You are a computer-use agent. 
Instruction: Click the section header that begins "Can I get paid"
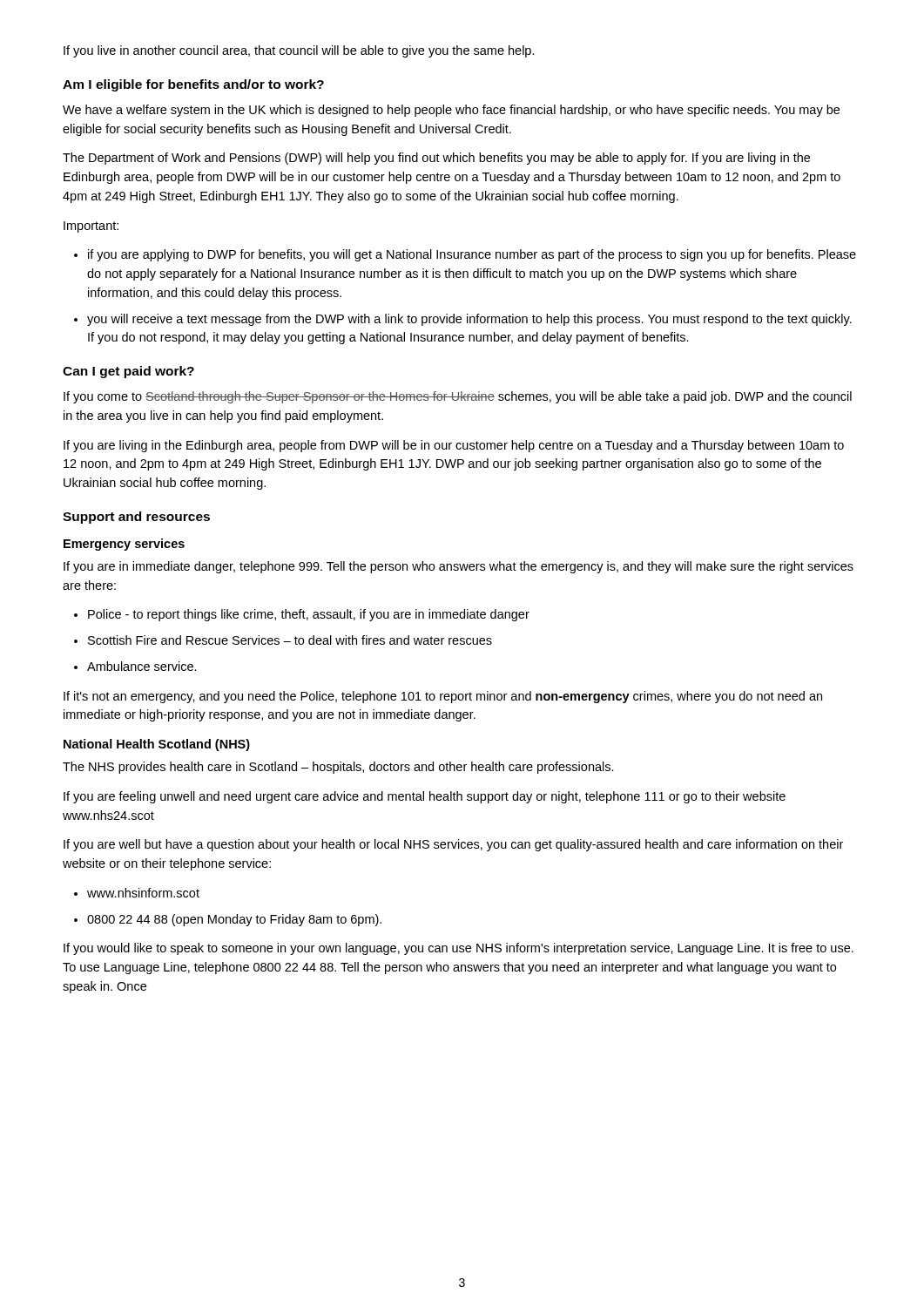pos(128,372)
